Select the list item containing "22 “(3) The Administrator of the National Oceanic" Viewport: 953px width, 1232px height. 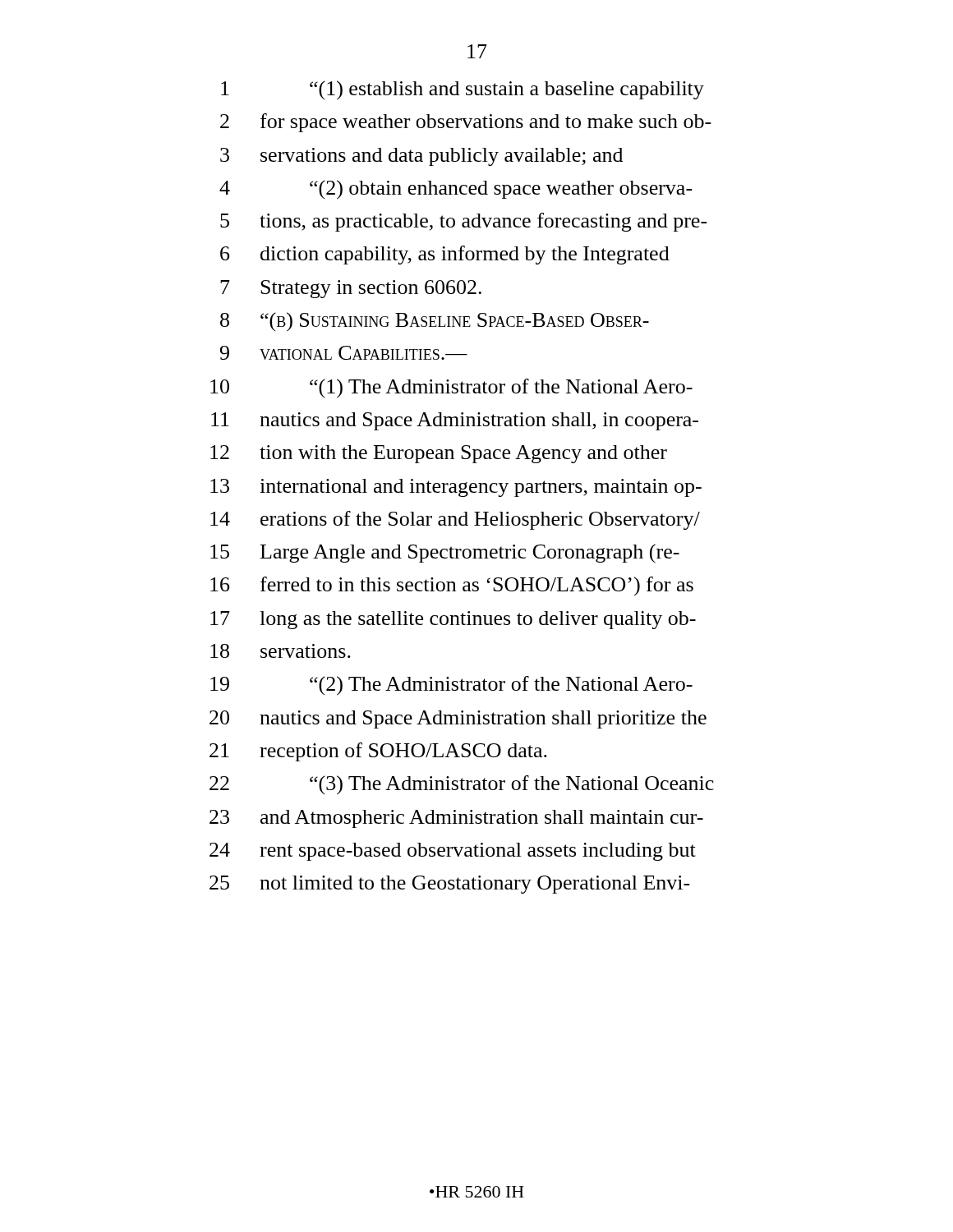pyautogui.click(x=485, y=784)
